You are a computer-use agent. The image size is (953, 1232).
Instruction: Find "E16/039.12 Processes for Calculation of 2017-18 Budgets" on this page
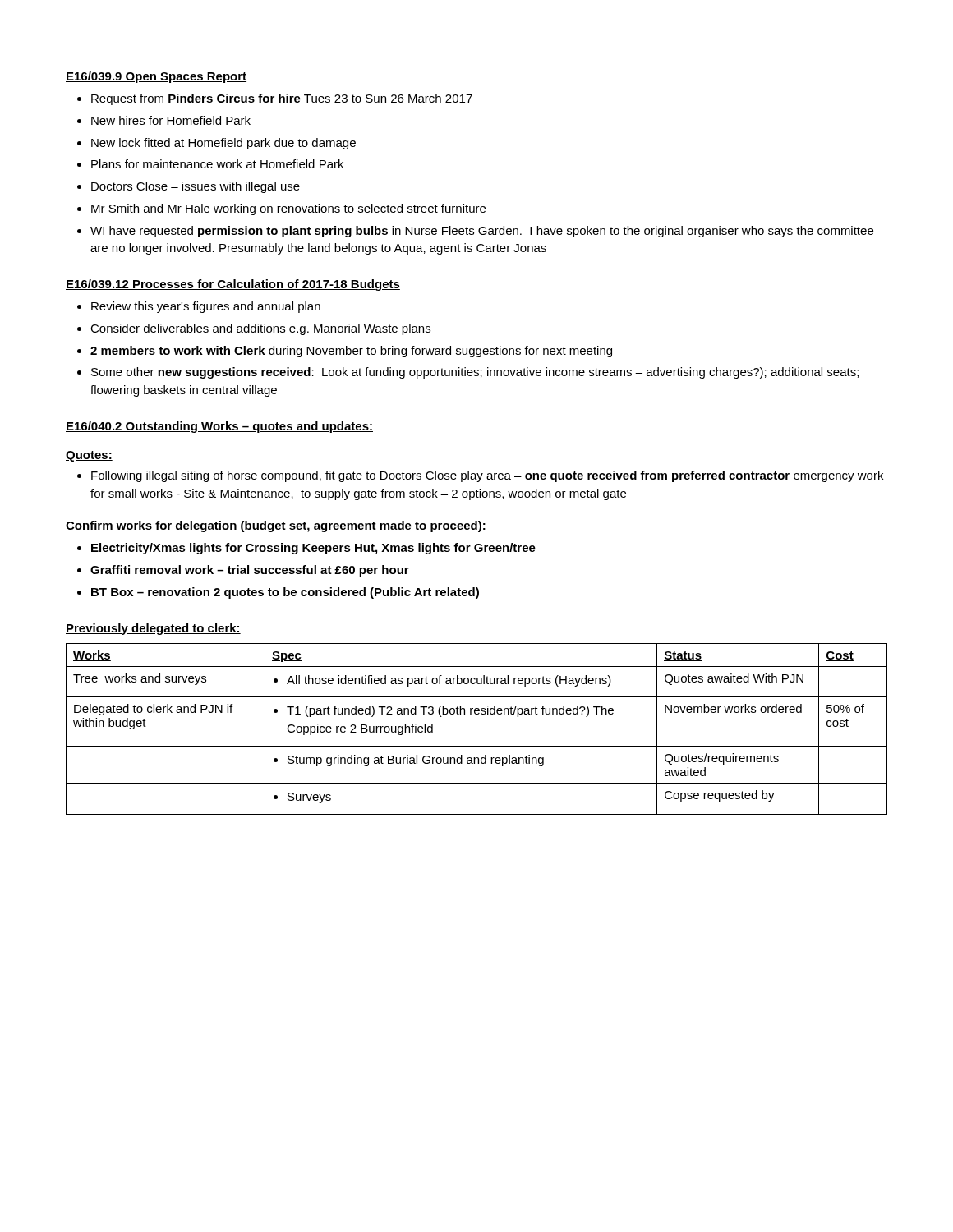233,284
